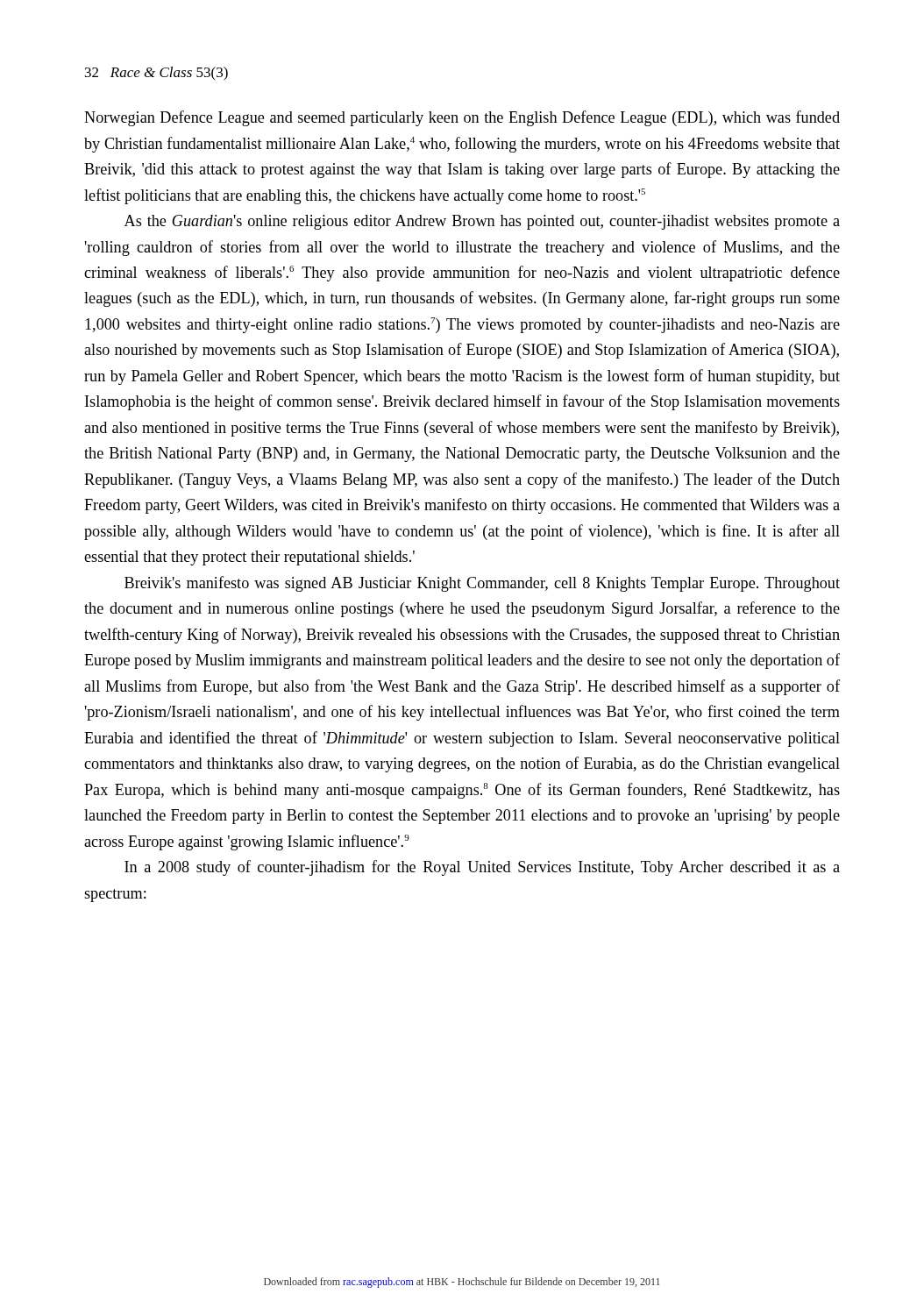
Task: Navigate to the element starting "Norwegian Defence League and"
Action: (x=462, y=506)
